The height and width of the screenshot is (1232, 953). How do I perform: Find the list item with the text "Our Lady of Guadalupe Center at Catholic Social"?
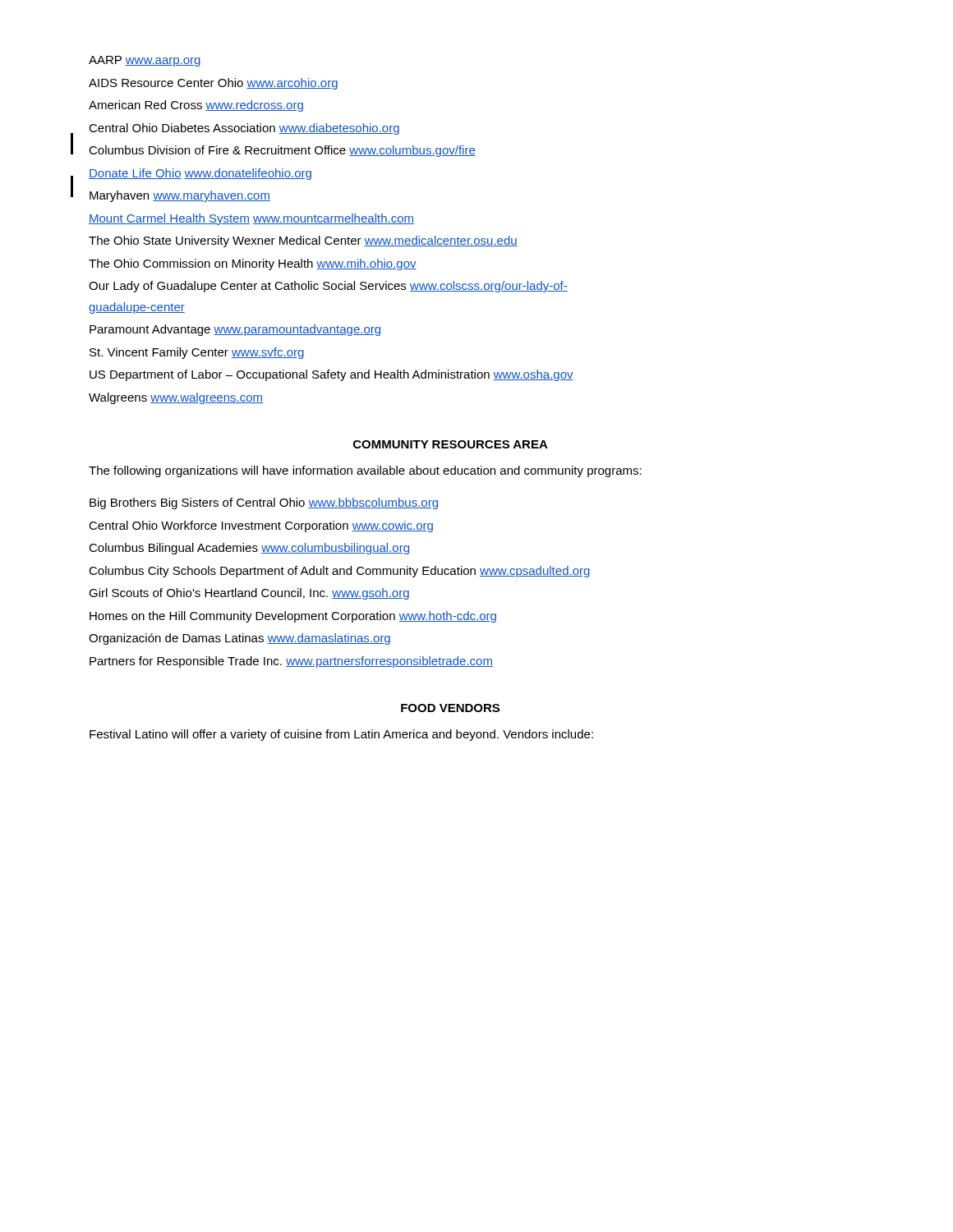coord(328,296)
